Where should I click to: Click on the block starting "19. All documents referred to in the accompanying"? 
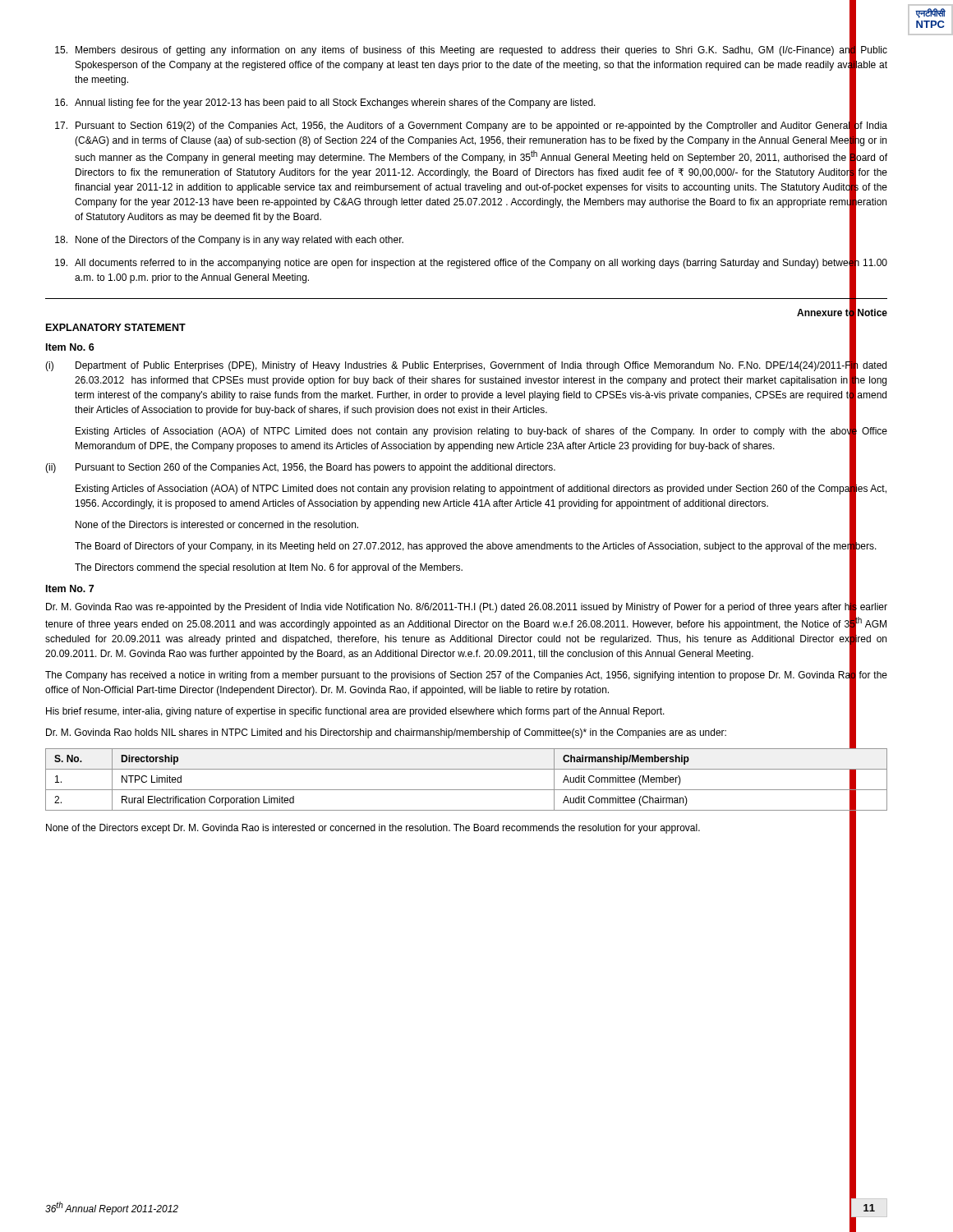pos(466,270)
